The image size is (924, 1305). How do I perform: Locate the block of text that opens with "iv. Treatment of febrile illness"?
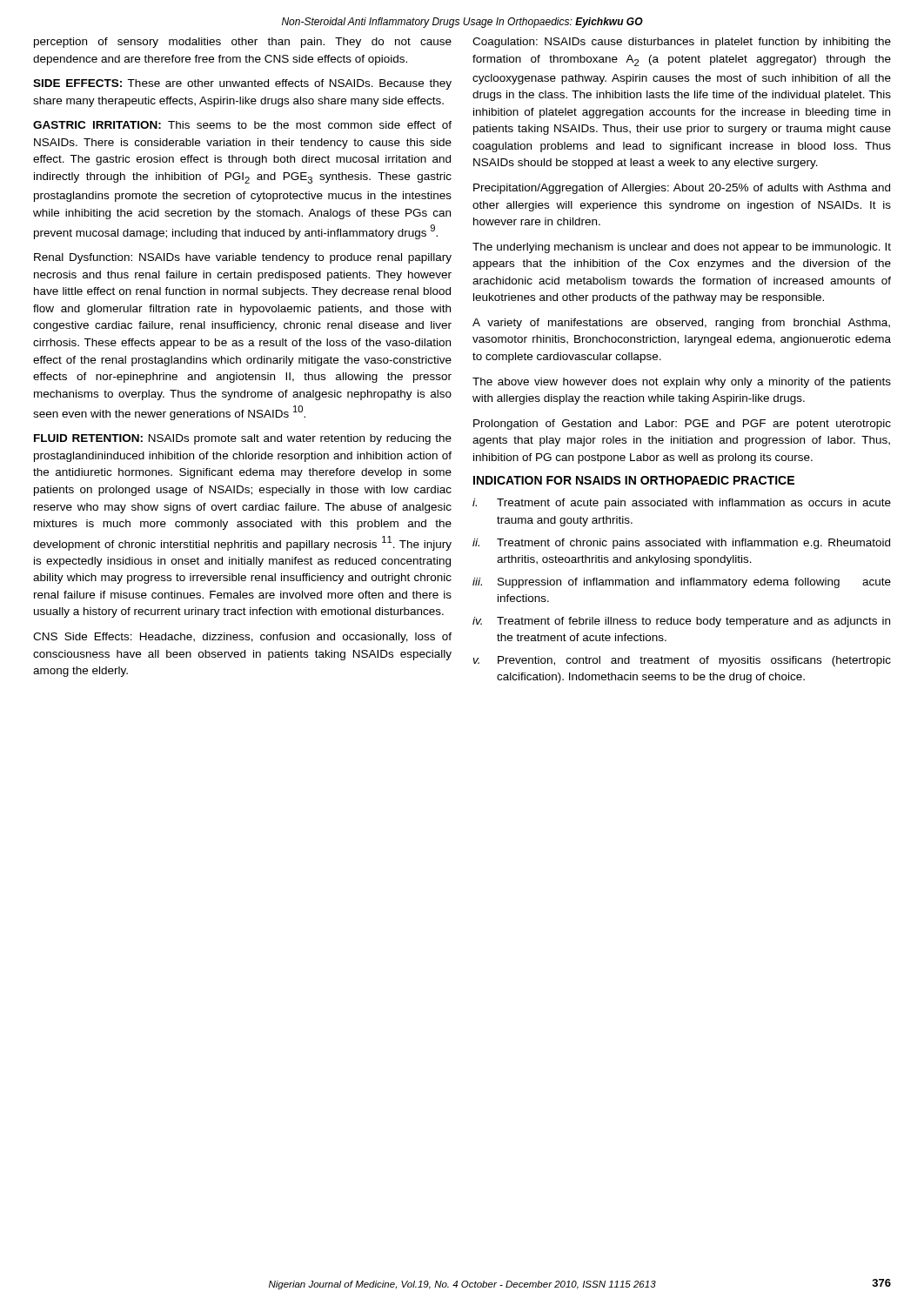(682, 629)
